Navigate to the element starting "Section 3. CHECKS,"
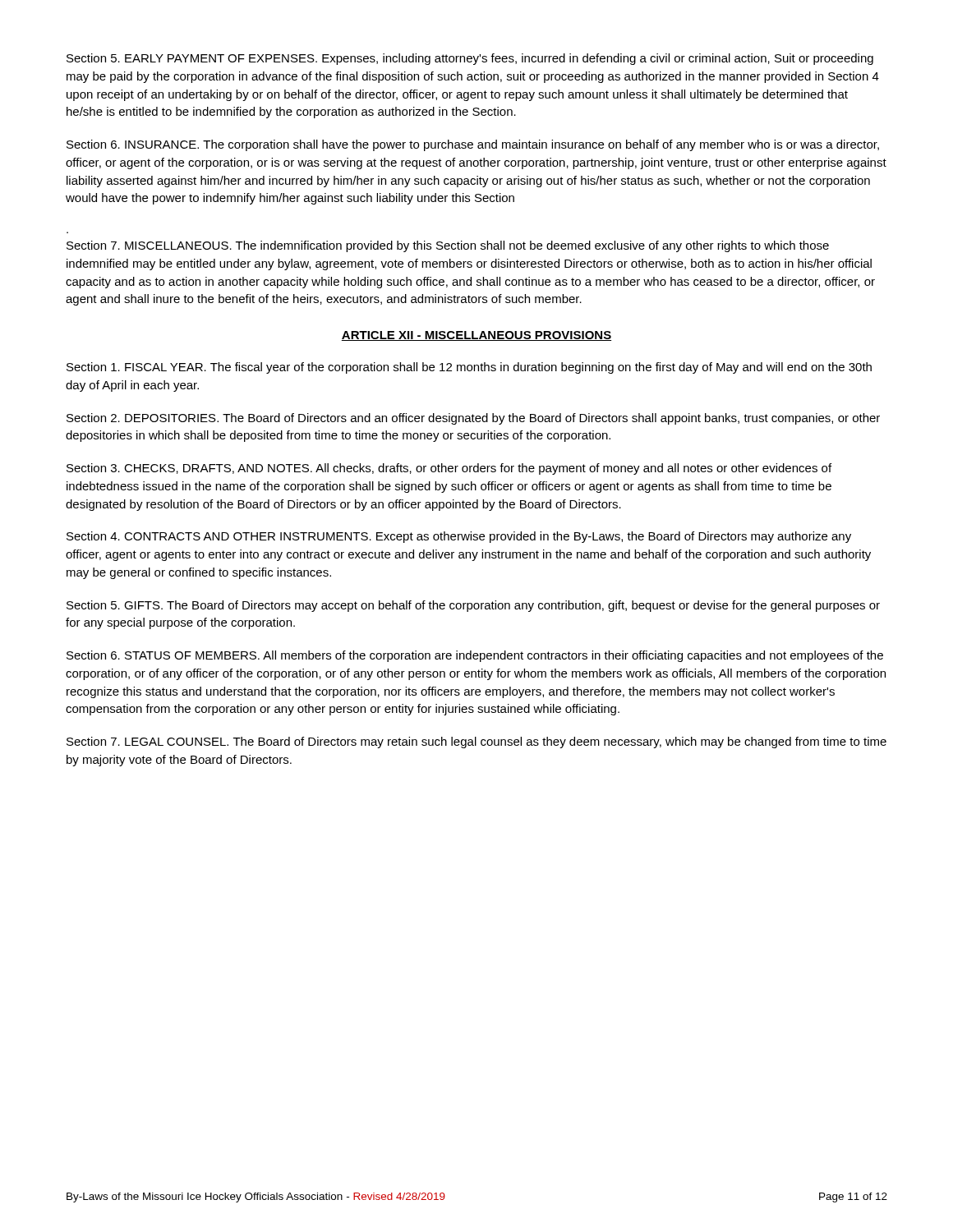 [449, 486]
